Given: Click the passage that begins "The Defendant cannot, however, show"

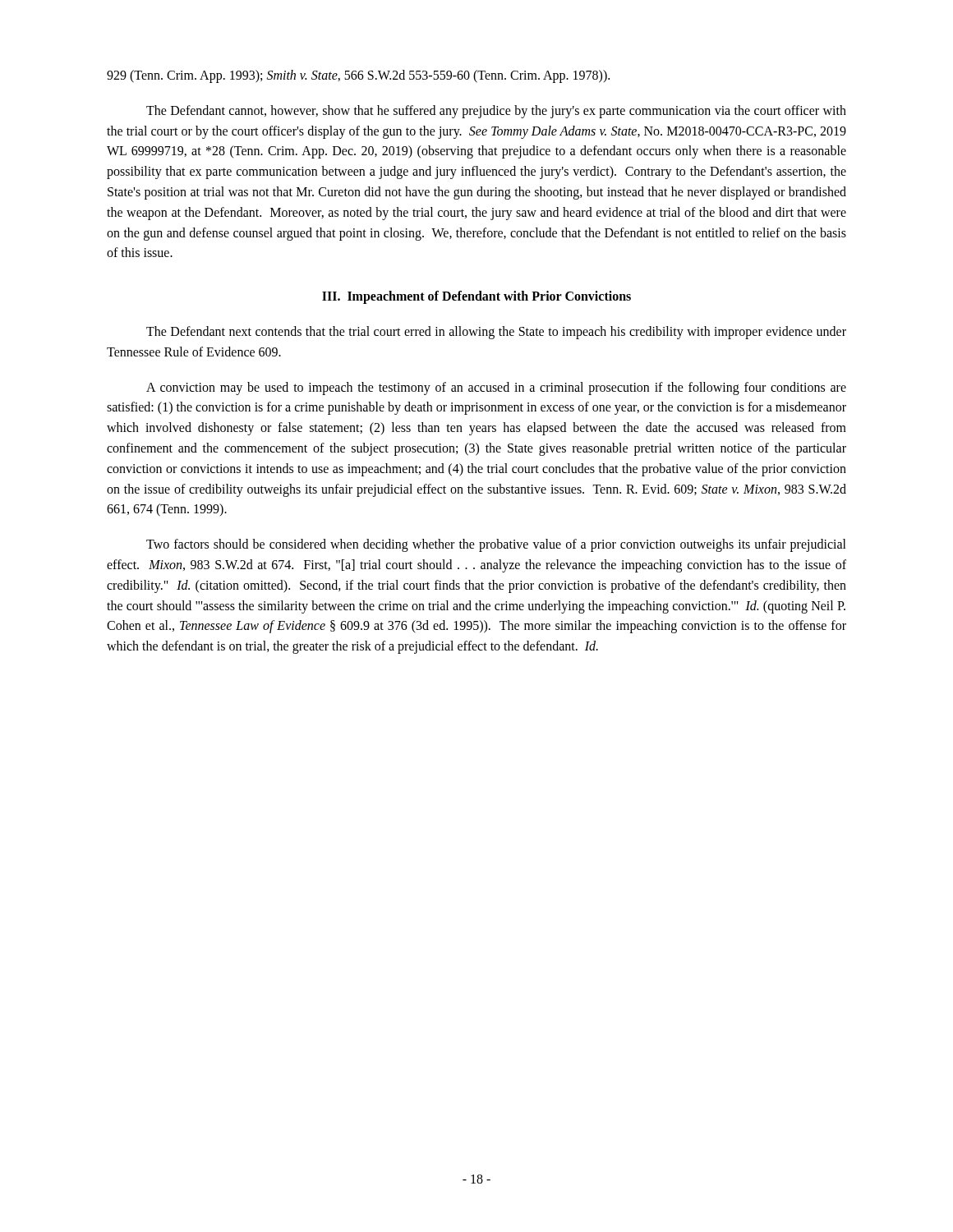Looking at the screenshot, I should [x=476, y=182].
